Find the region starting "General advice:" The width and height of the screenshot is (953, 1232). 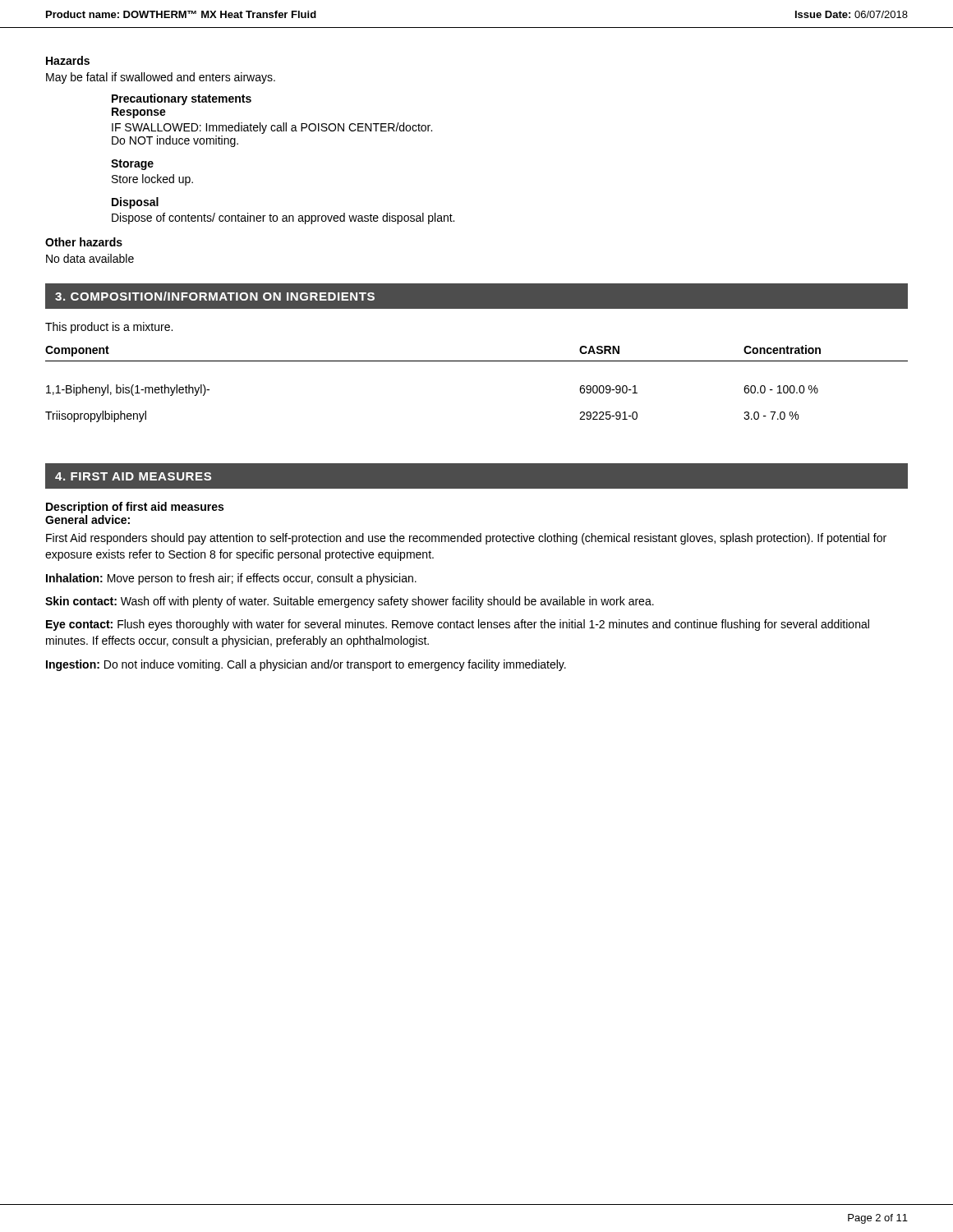tap(88, 520)
